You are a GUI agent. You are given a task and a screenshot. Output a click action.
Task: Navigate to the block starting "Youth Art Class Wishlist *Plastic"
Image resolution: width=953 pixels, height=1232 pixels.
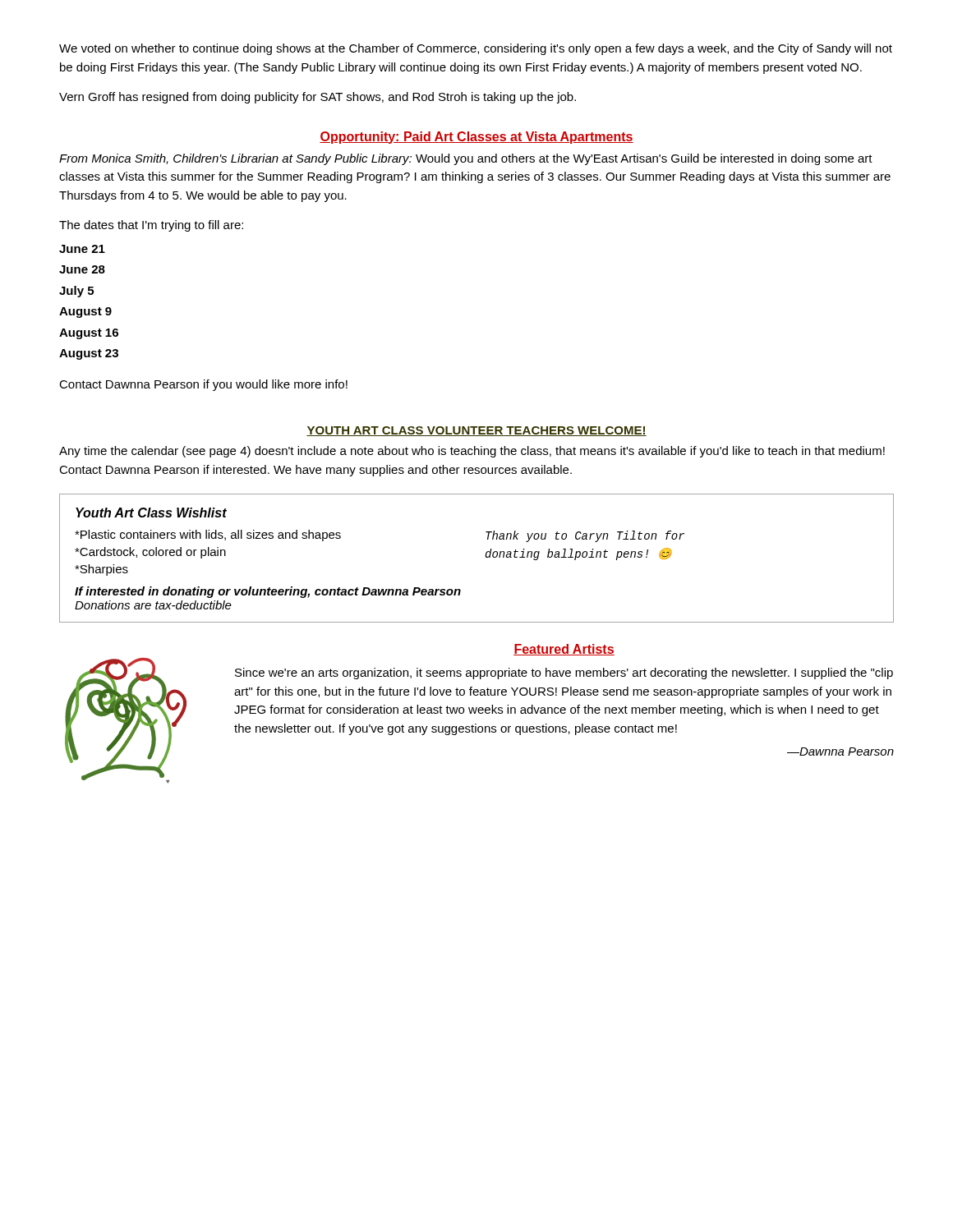[x=476, y=559]
